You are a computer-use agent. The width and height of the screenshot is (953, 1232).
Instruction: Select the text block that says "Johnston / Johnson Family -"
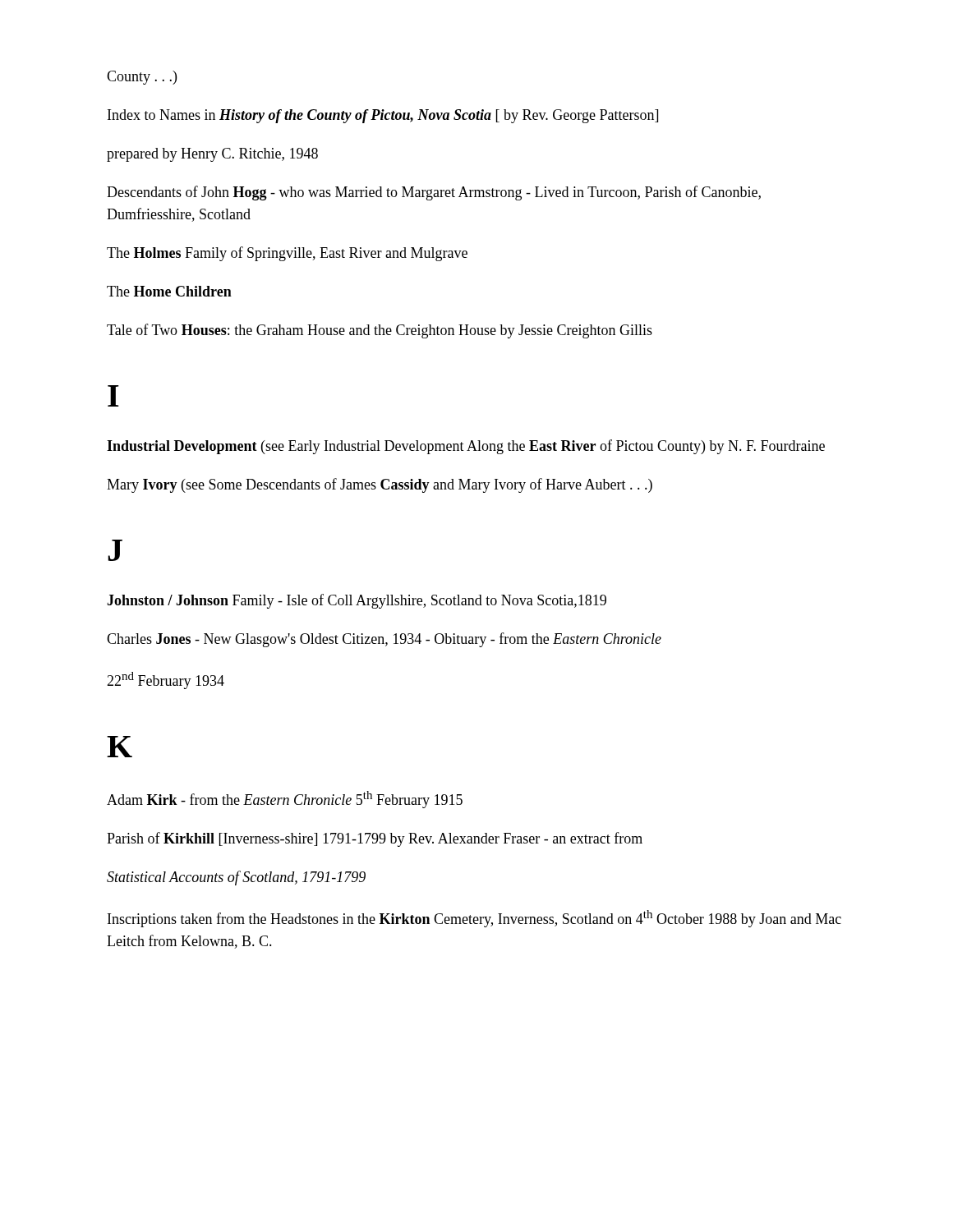pyautogui.click(x=357, y=600)
